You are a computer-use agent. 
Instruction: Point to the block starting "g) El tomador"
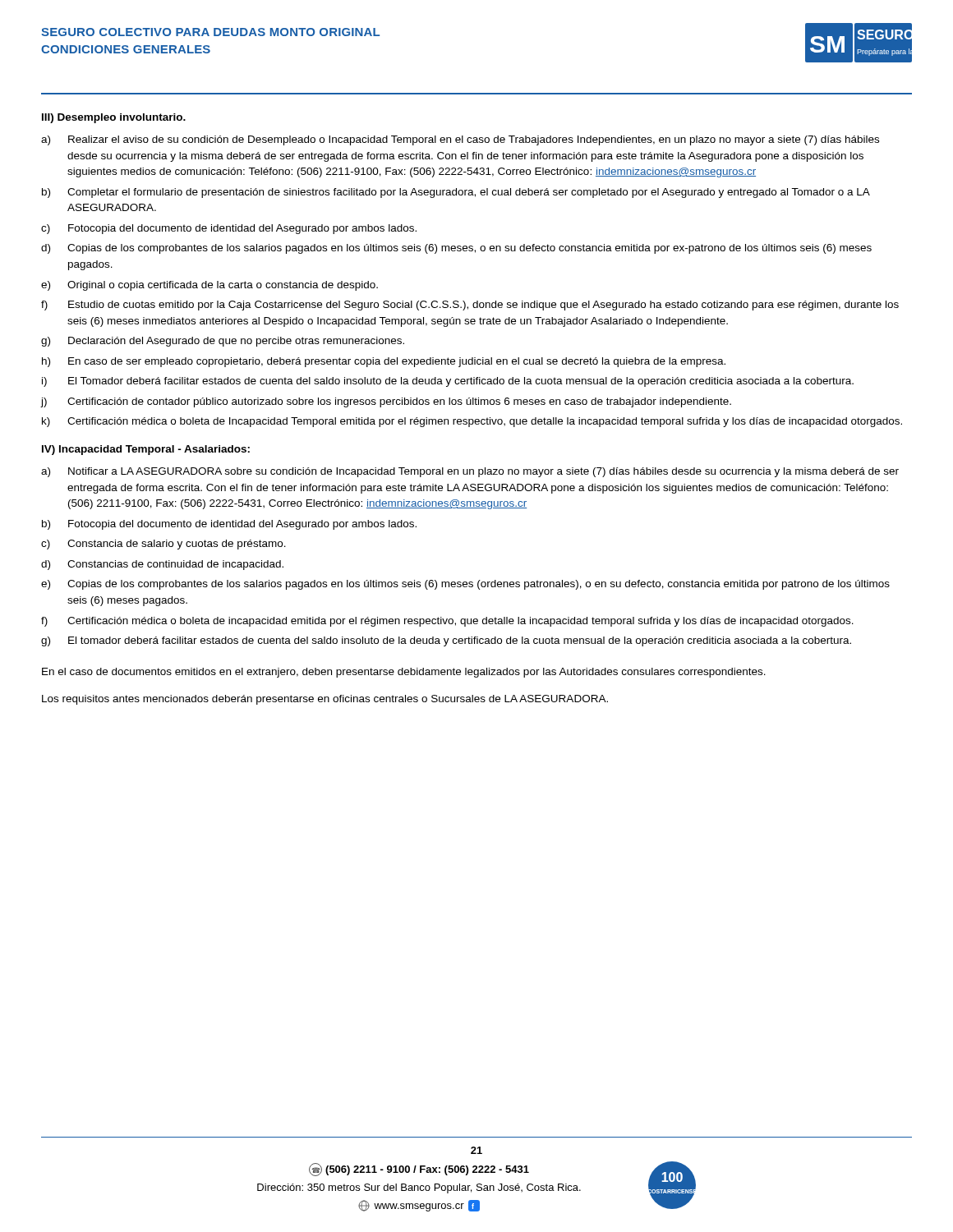476,641
